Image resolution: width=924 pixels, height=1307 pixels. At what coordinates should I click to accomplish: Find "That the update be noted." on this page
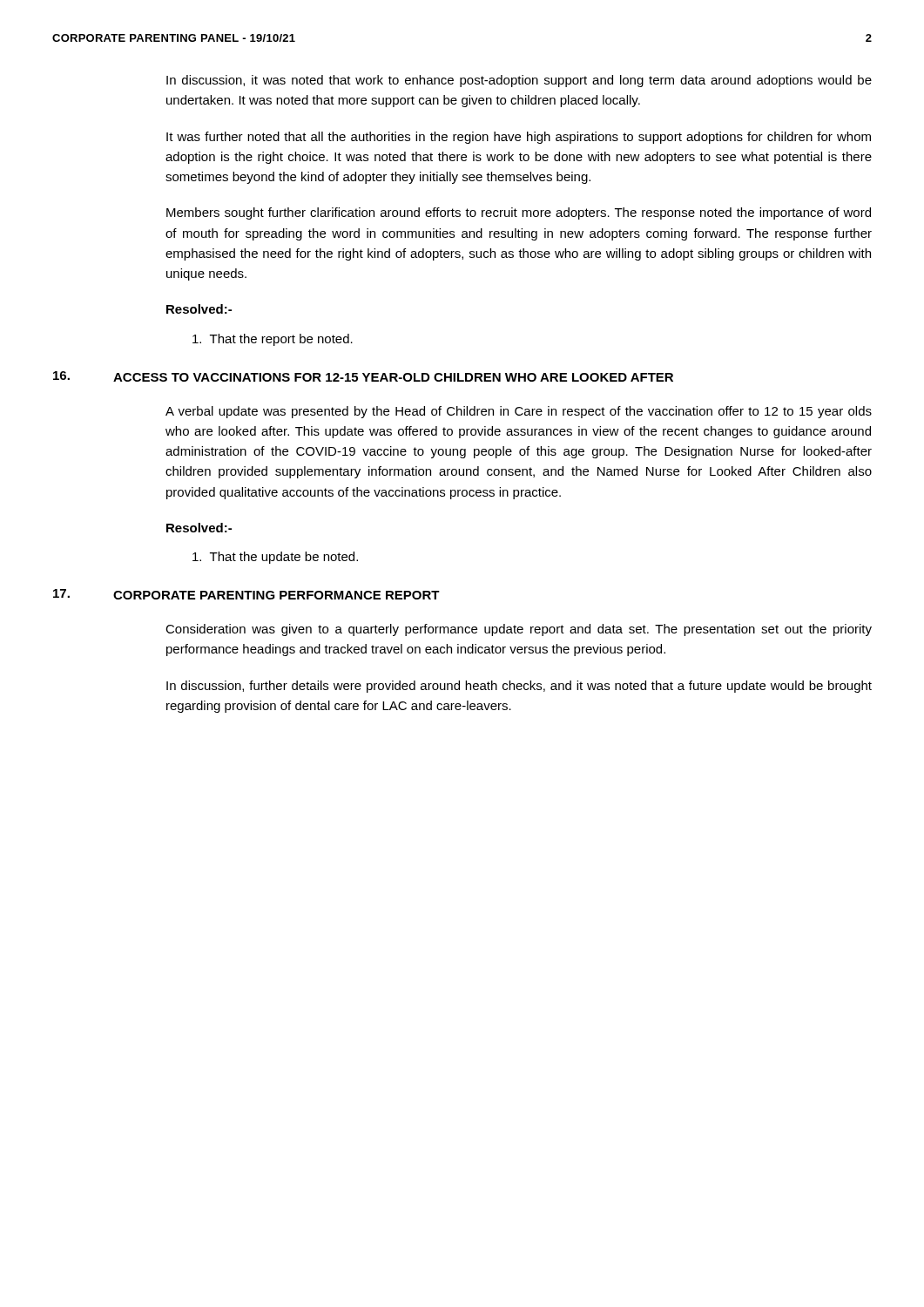pyautogui.click(x=275, y=556)
